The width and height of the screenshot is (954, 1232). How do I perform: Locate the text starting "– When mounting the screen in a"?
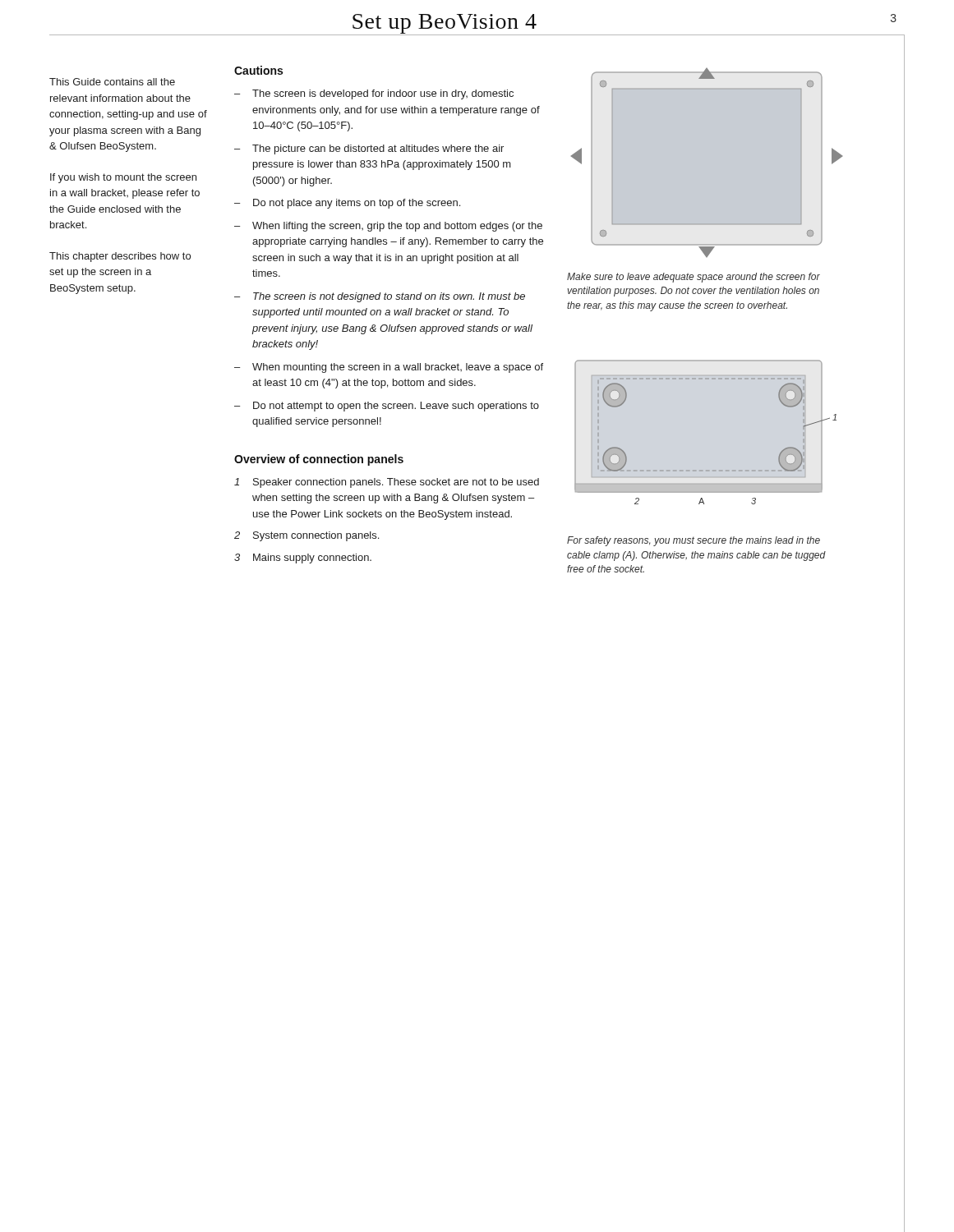tap(390, 375)
